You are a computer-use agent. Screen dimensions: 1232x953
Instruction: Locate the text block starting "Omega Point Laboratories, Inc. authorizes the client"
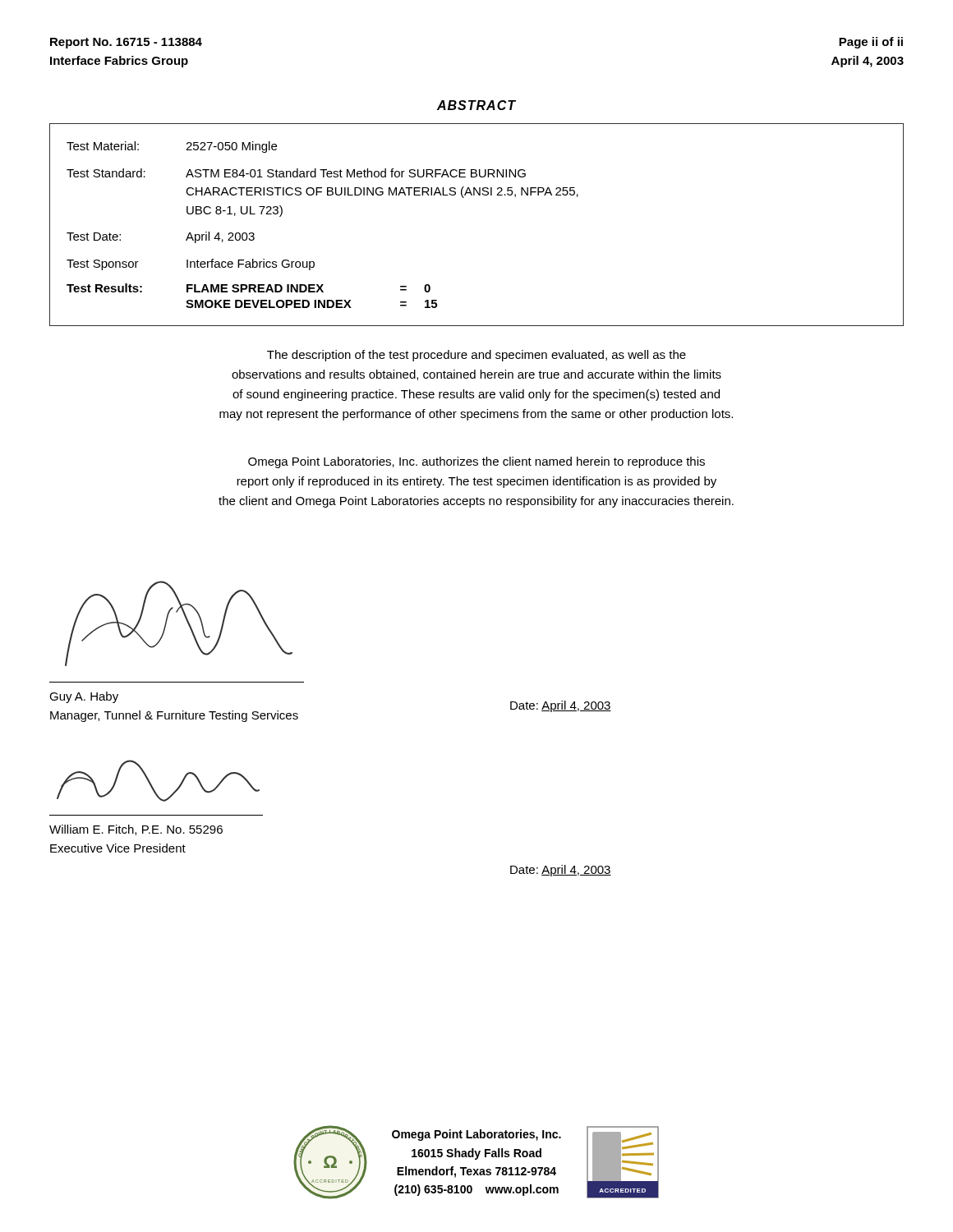pos(476,481)
